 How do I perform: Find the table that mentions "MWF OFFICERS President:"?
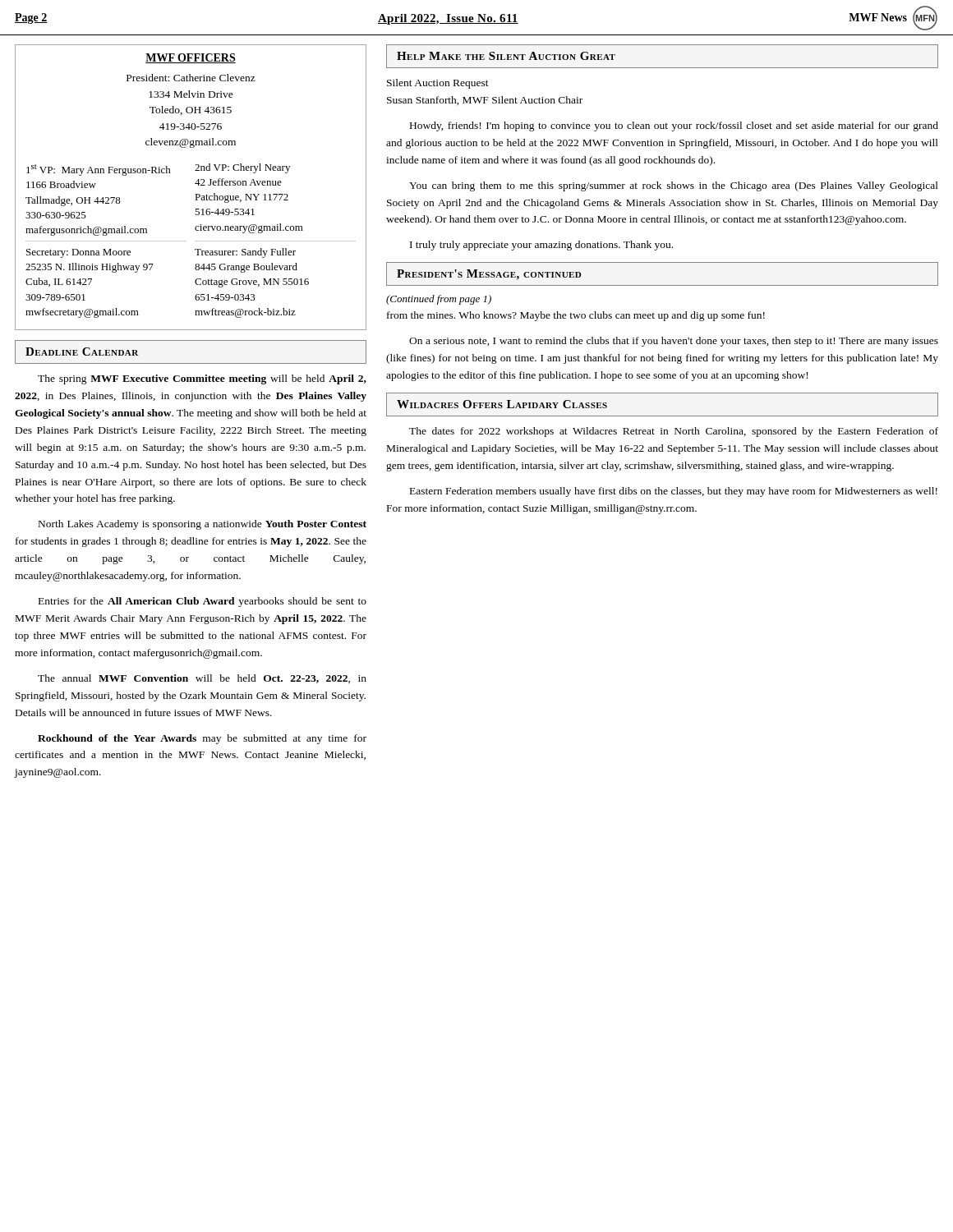point(191,187)
